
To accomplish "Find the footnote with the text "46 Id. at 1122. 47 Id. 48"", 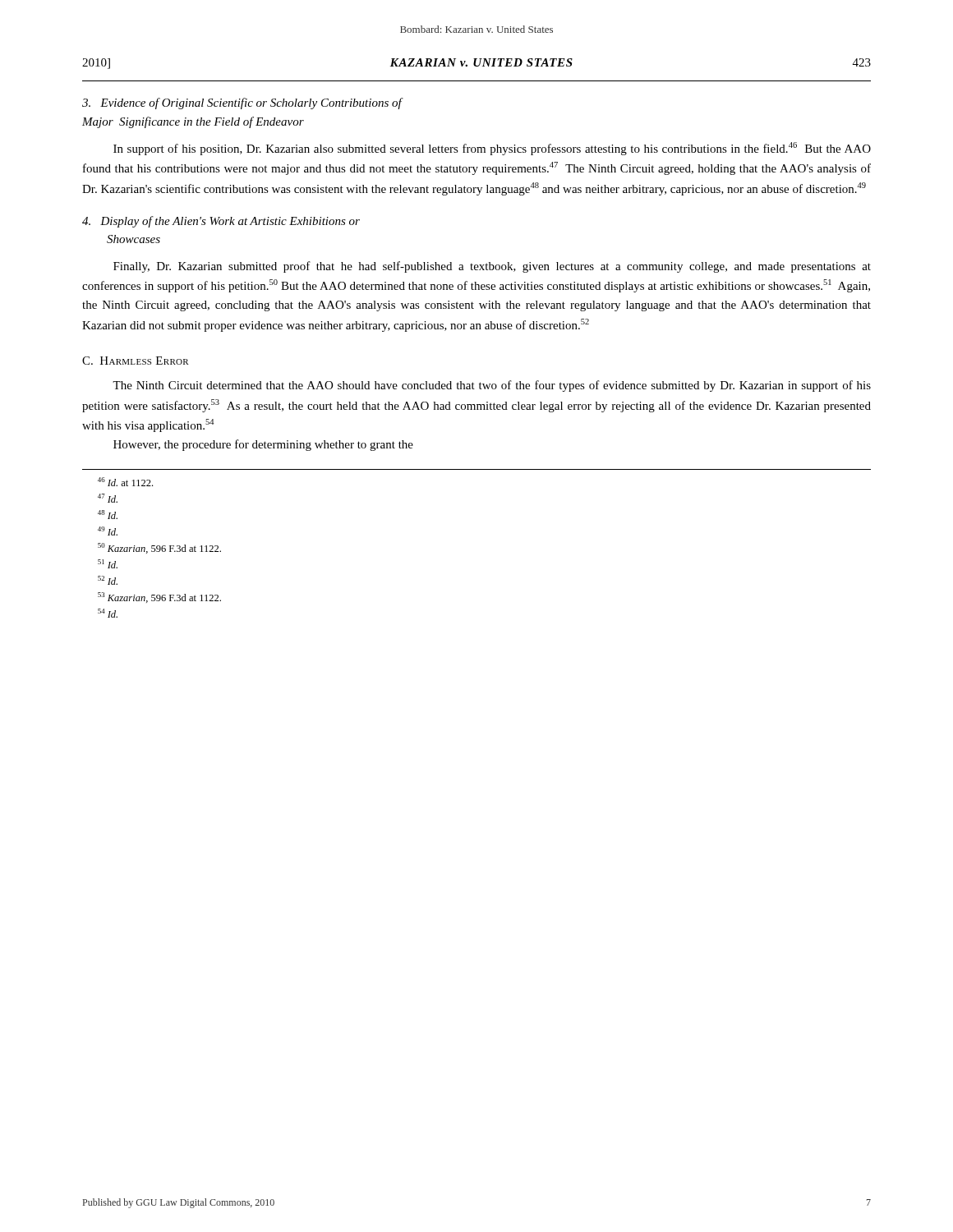I will 125,482.
